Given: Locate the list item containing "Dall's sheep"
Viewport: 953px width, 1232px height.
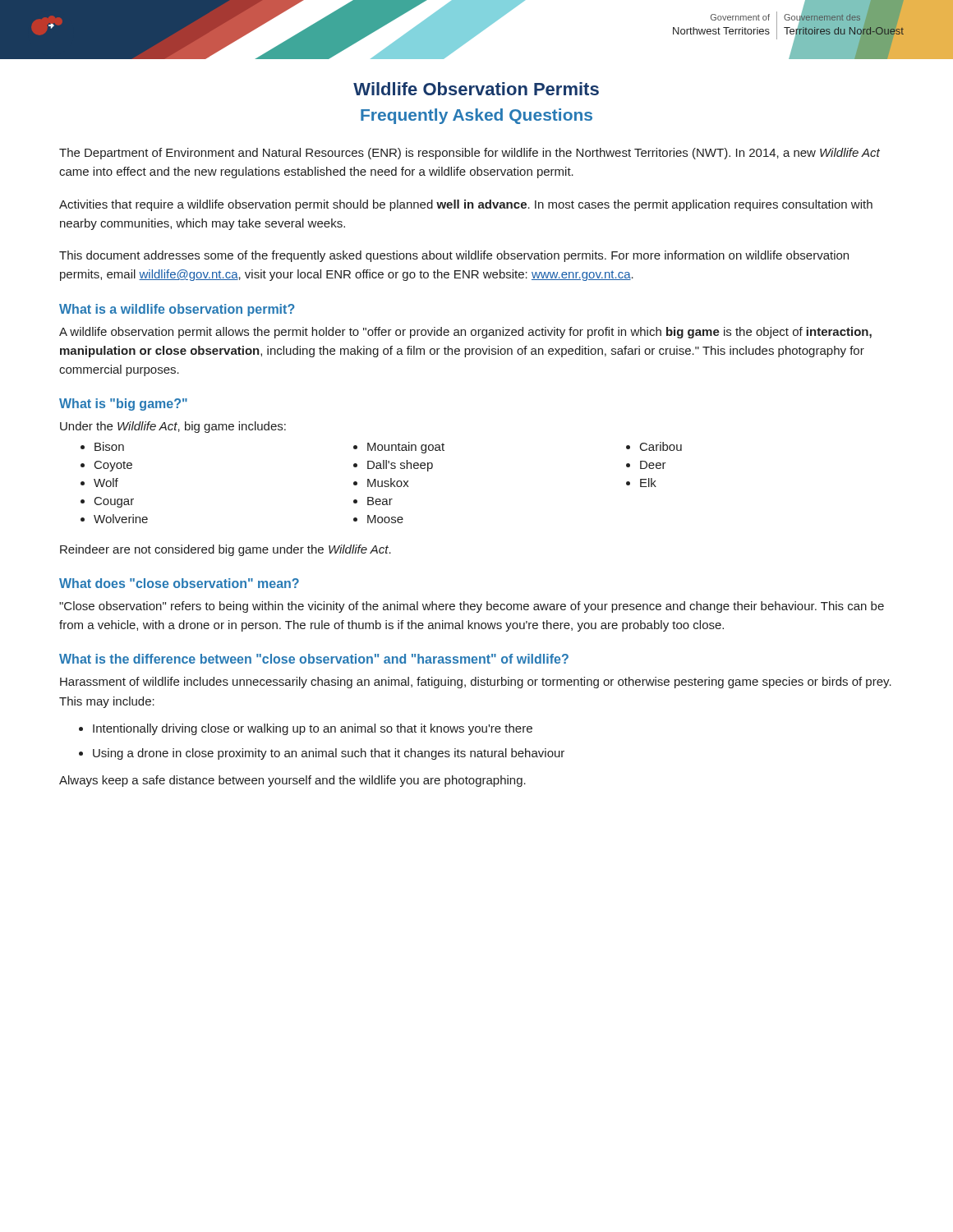Looking at the screenshot, I should pyautogui.click(x=400, y=464).
